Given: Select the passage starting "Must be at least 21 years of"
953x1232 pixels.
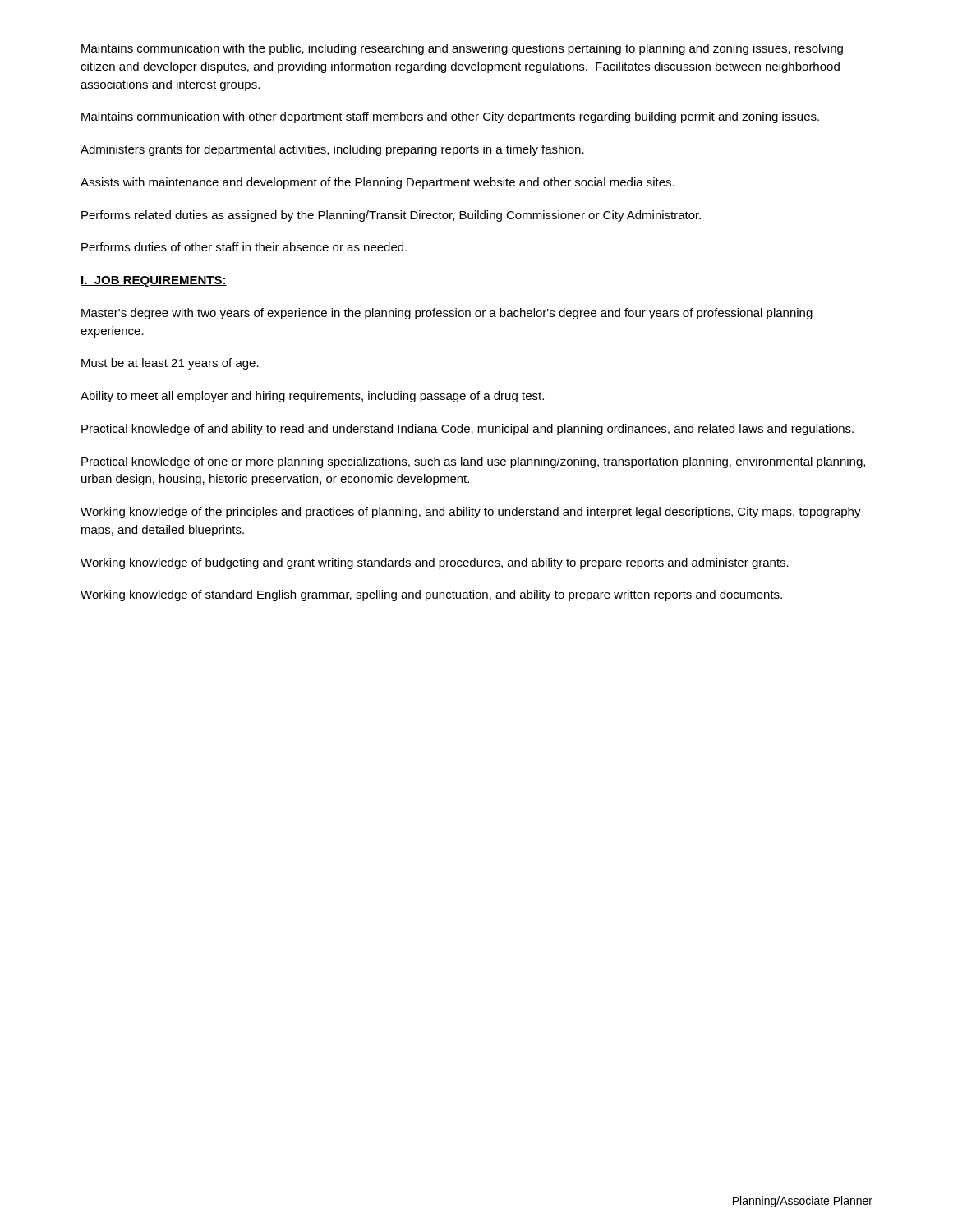Looking at the screenshot, I should pyautogui.click(x=170, y=363).
